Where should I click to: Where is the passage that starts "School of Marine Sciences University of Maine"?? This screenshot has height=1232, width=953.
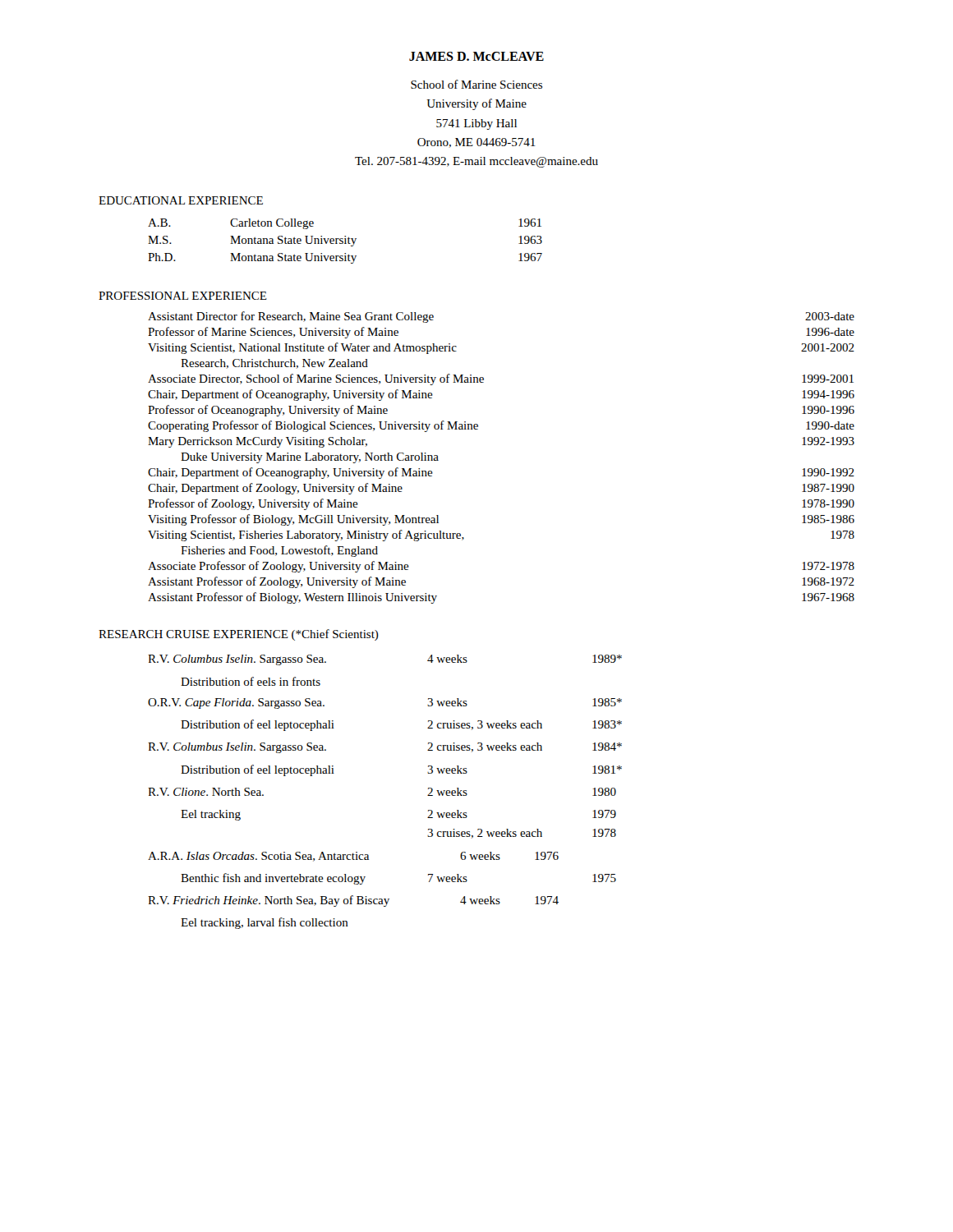click(476, 123)
